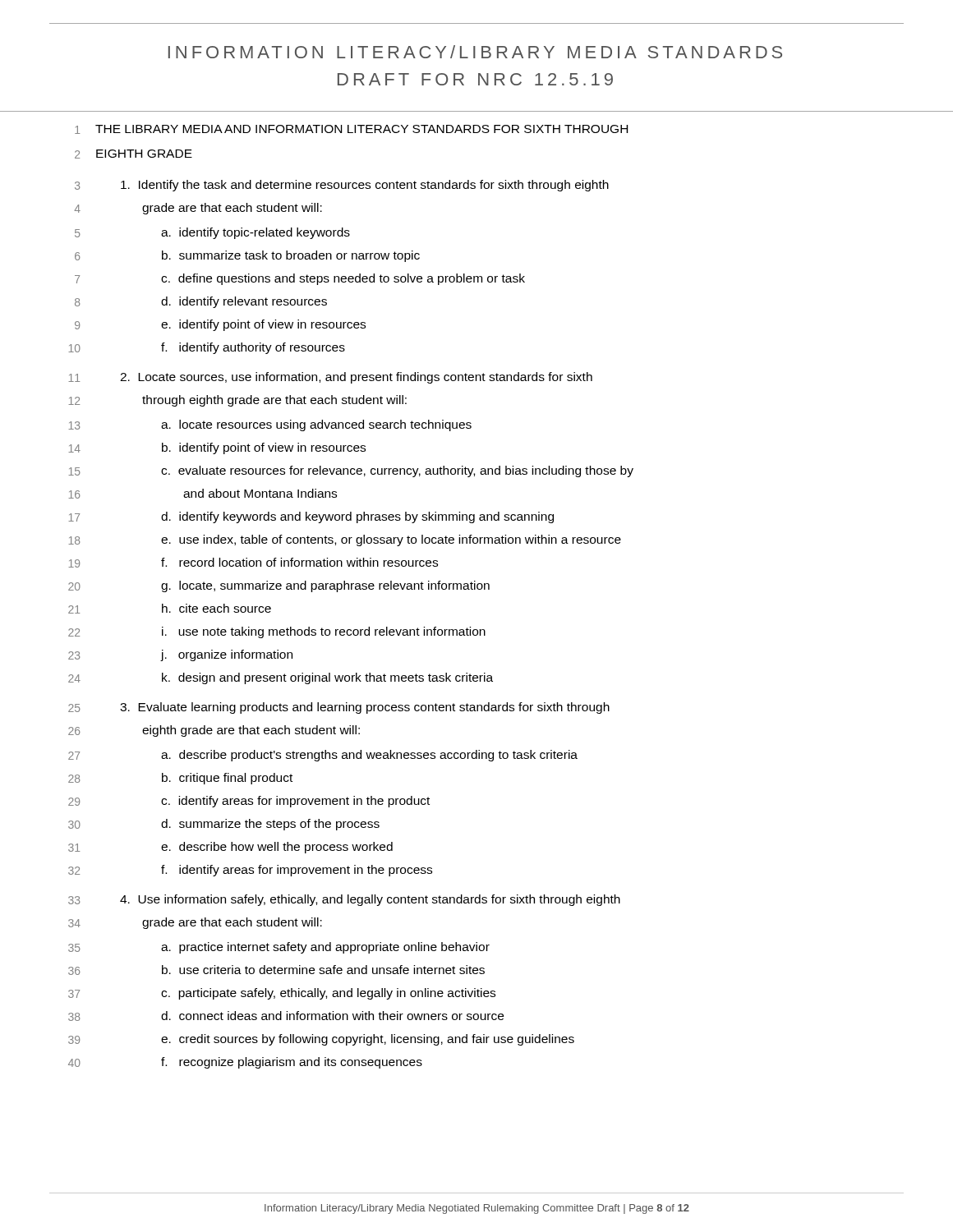Viewport: 953px width, 1232px height.
Task: Select the region starting "4 grade are that"
Action: [198, 209]
